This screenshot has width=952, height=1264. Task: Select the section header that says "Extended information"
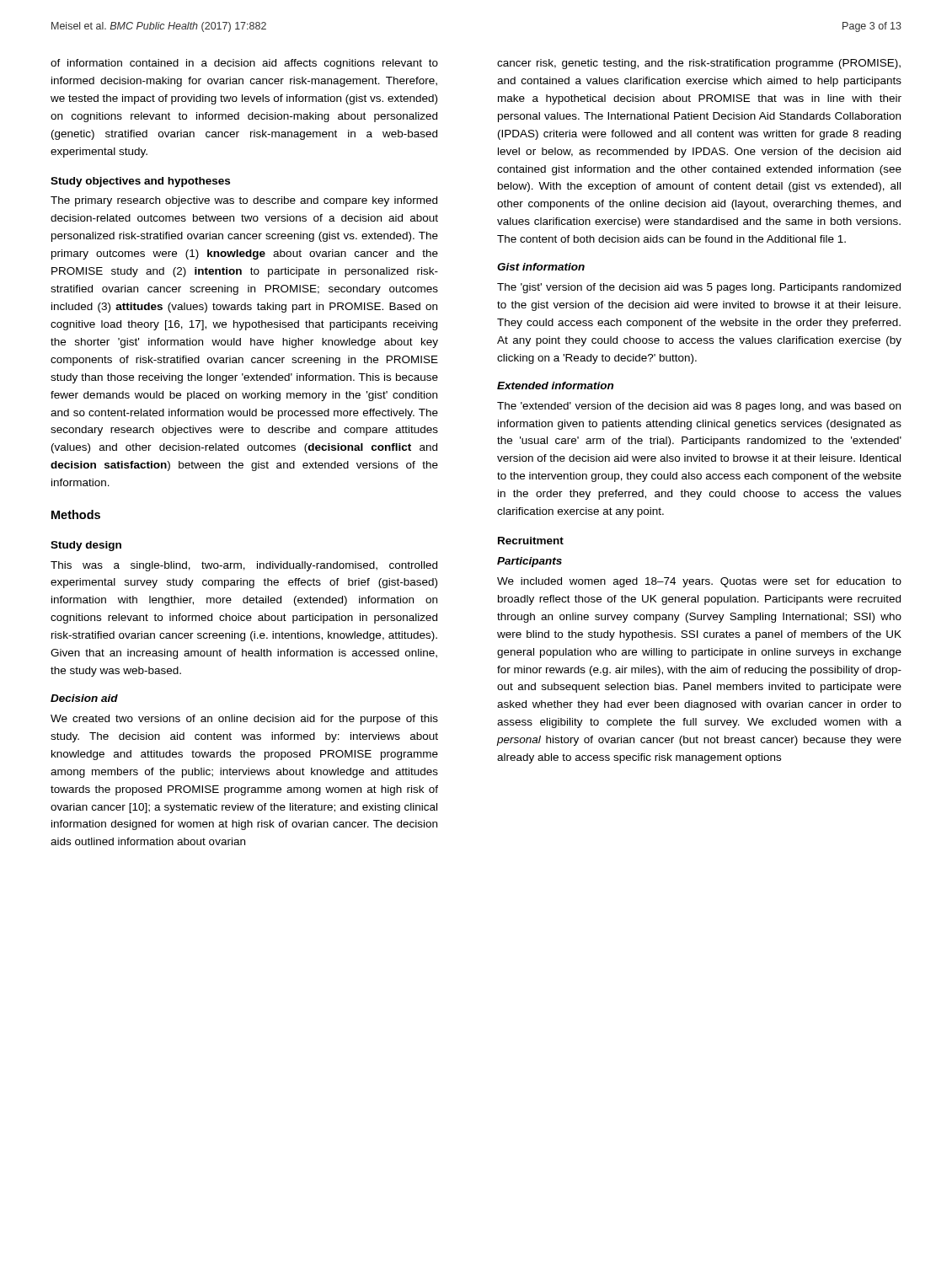click(x=555, y=385)
